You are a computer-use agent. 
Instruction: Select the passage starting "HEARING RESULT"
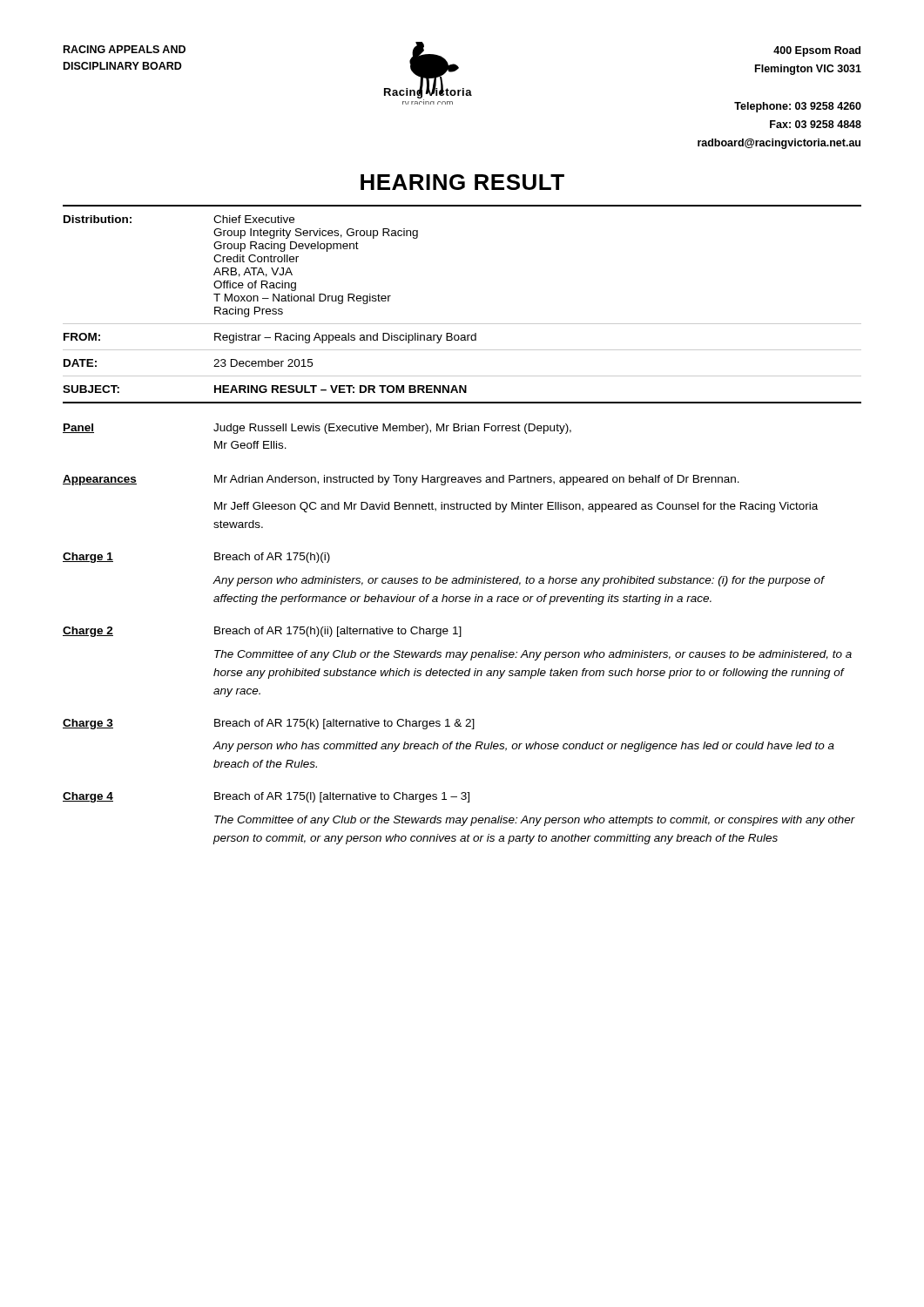coord(462,182)
